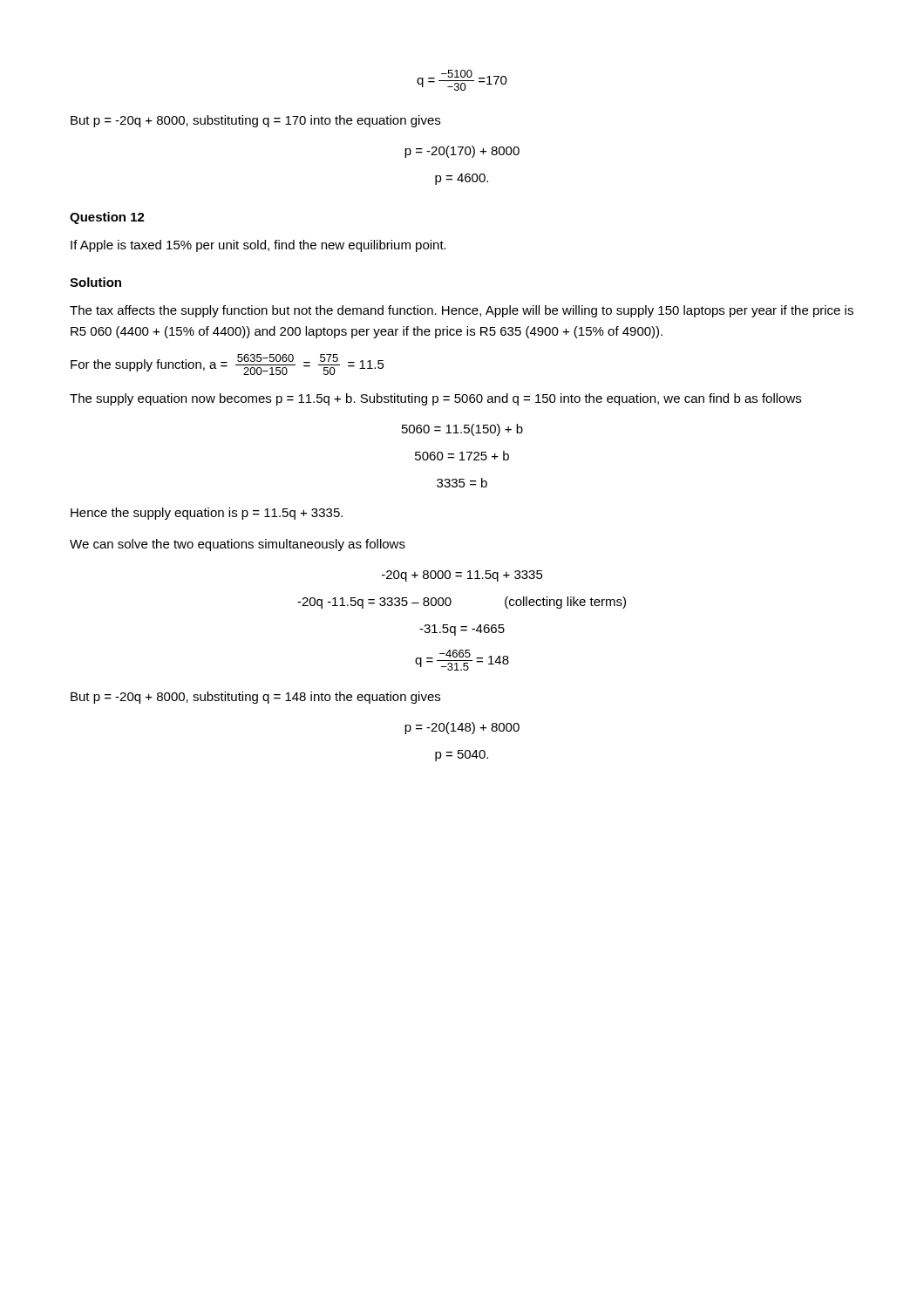Click the passage that begins "If Apple is taxed"
The height and width of the screenshot is (1308, 924).
tap(258, 244)
